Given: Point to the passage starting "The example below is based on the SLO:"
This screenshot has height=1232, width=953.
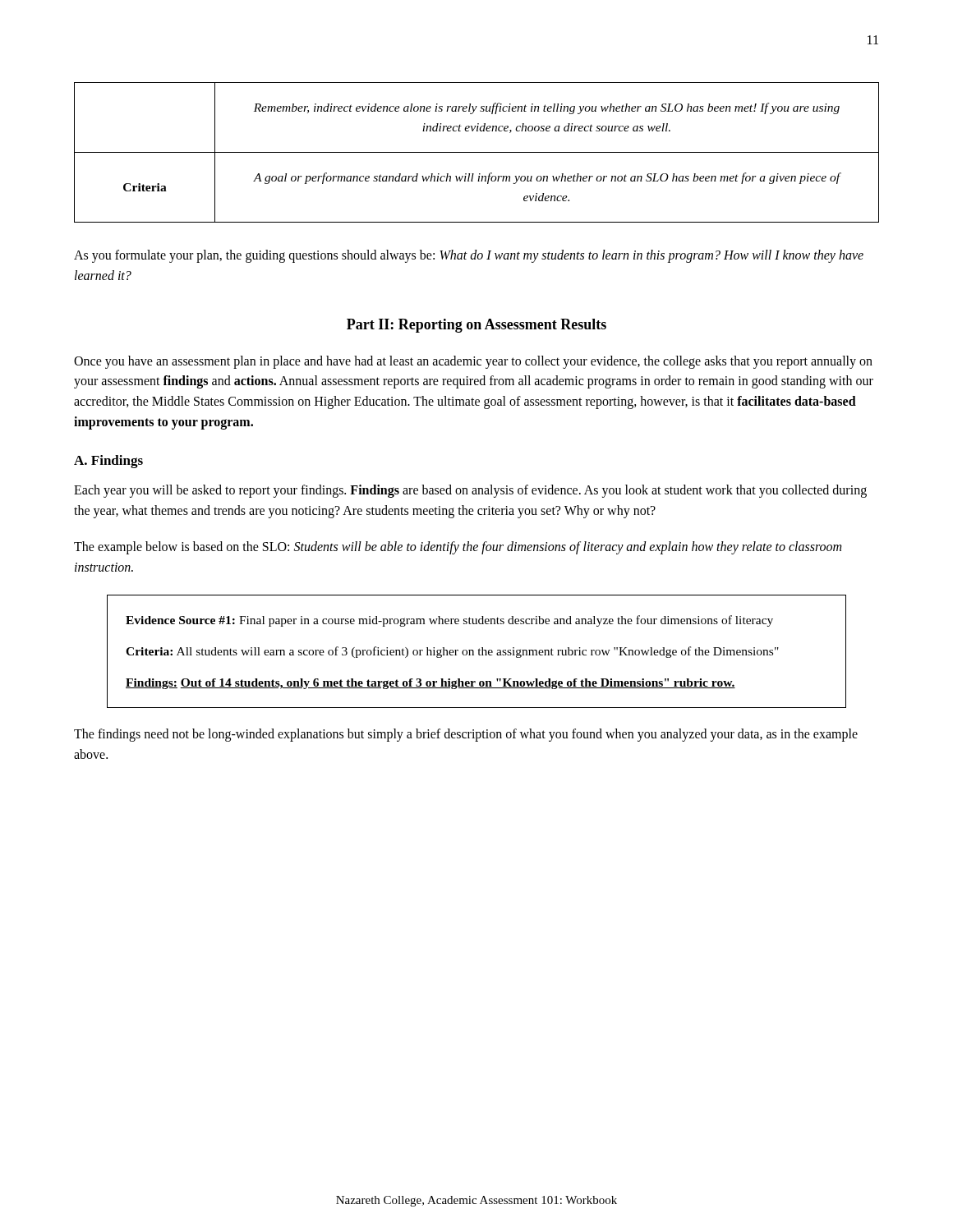Looking at the screenshot, I should point(458,557).
